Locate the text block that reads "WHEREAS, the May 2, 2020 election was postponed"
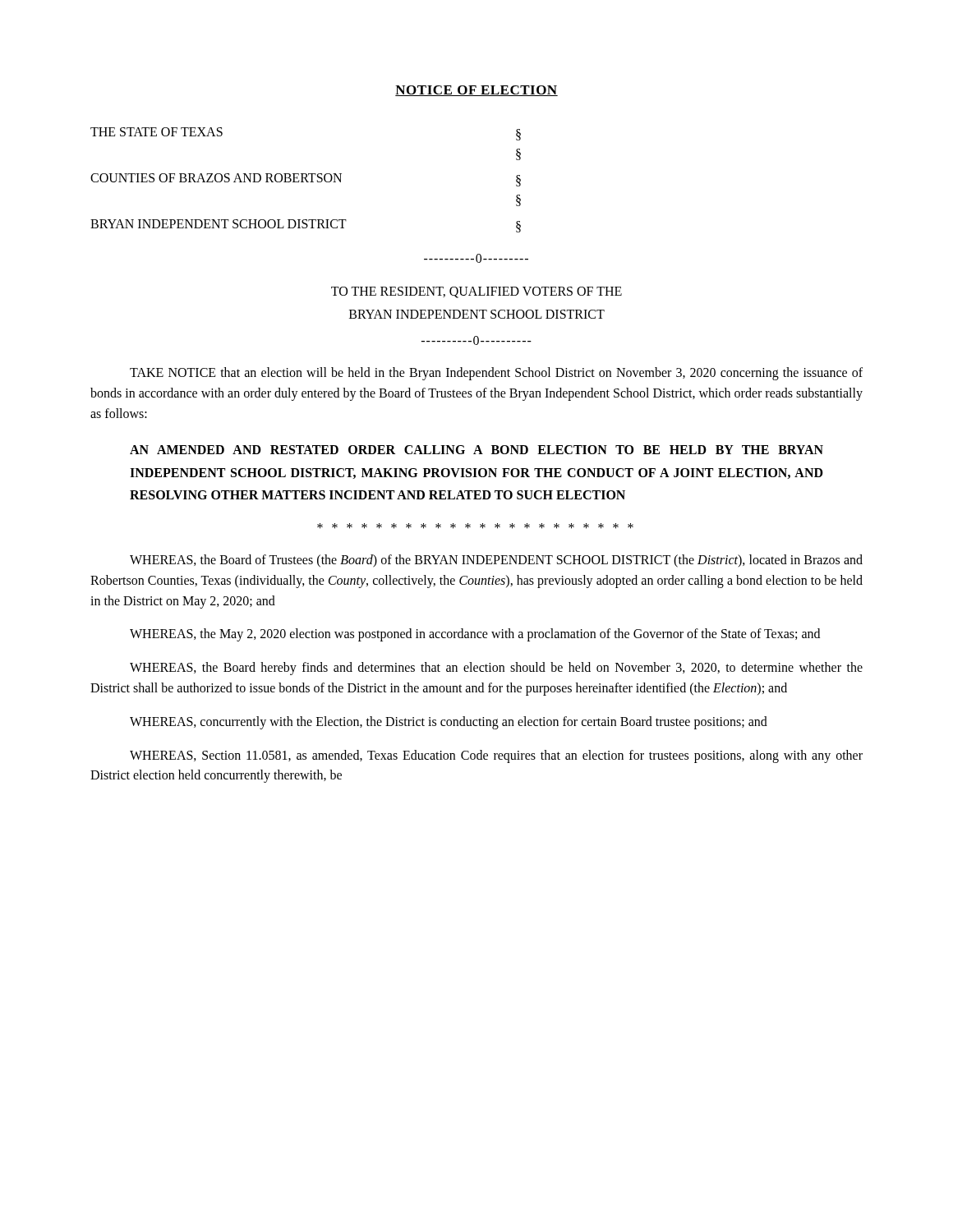The height and width of the screenshot is (1232, 953). pyautogui.click(x=475, y=634)
